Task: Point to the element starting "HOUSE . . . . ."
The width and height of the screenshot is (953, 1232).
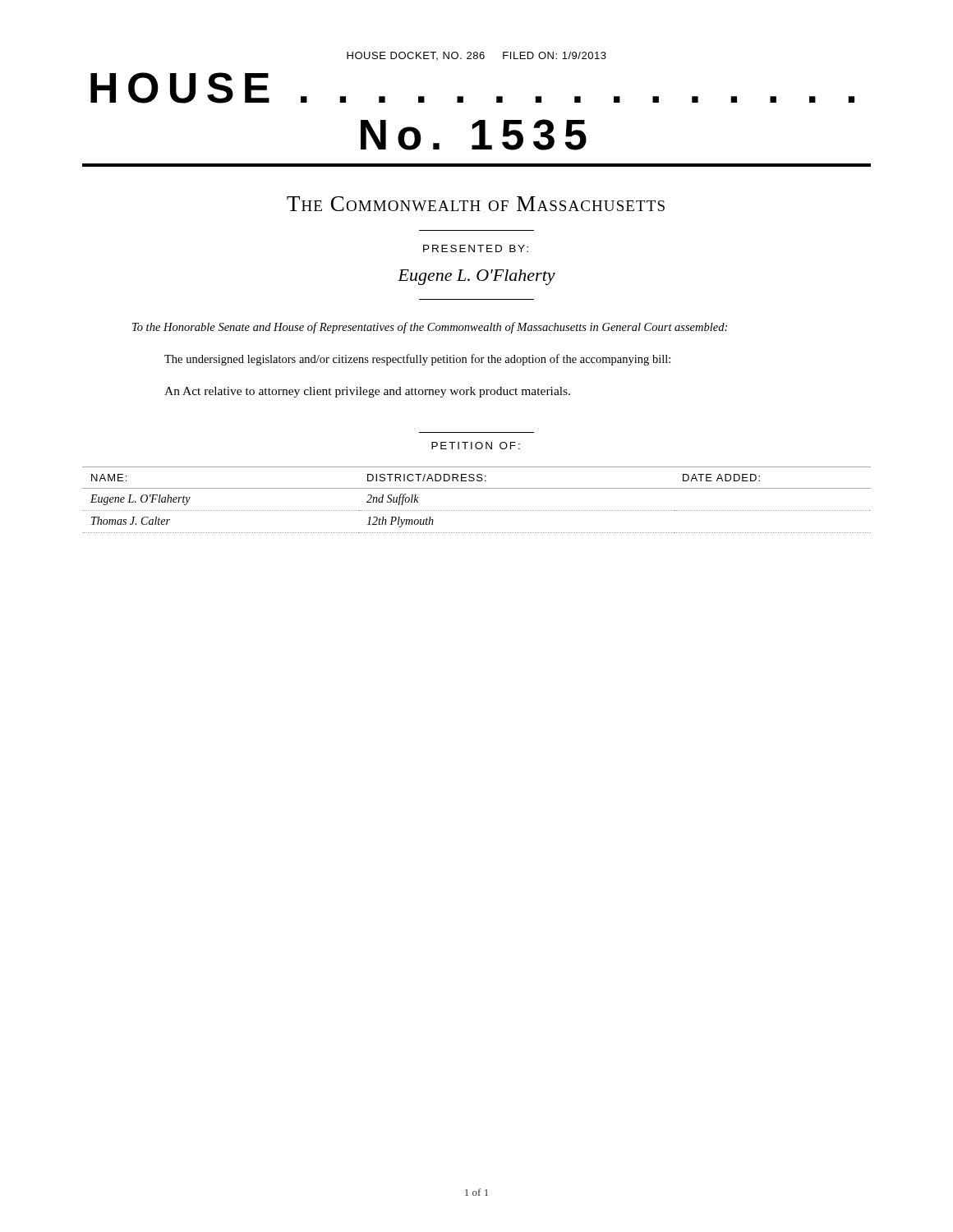Action: 476,112
